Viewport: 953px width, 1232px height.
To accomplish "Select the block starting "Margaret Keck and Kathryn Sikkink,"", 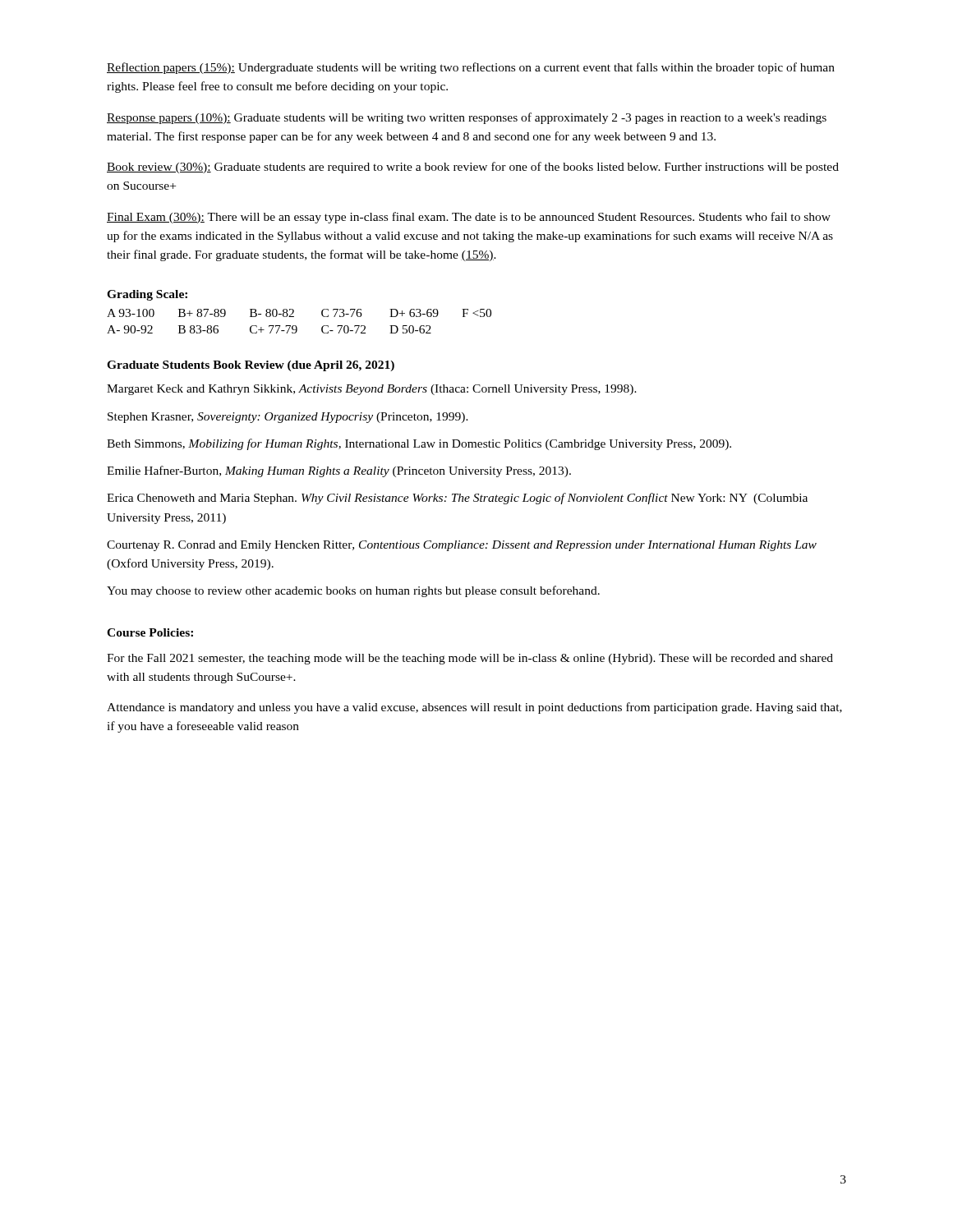I will (x=476, y=388).
